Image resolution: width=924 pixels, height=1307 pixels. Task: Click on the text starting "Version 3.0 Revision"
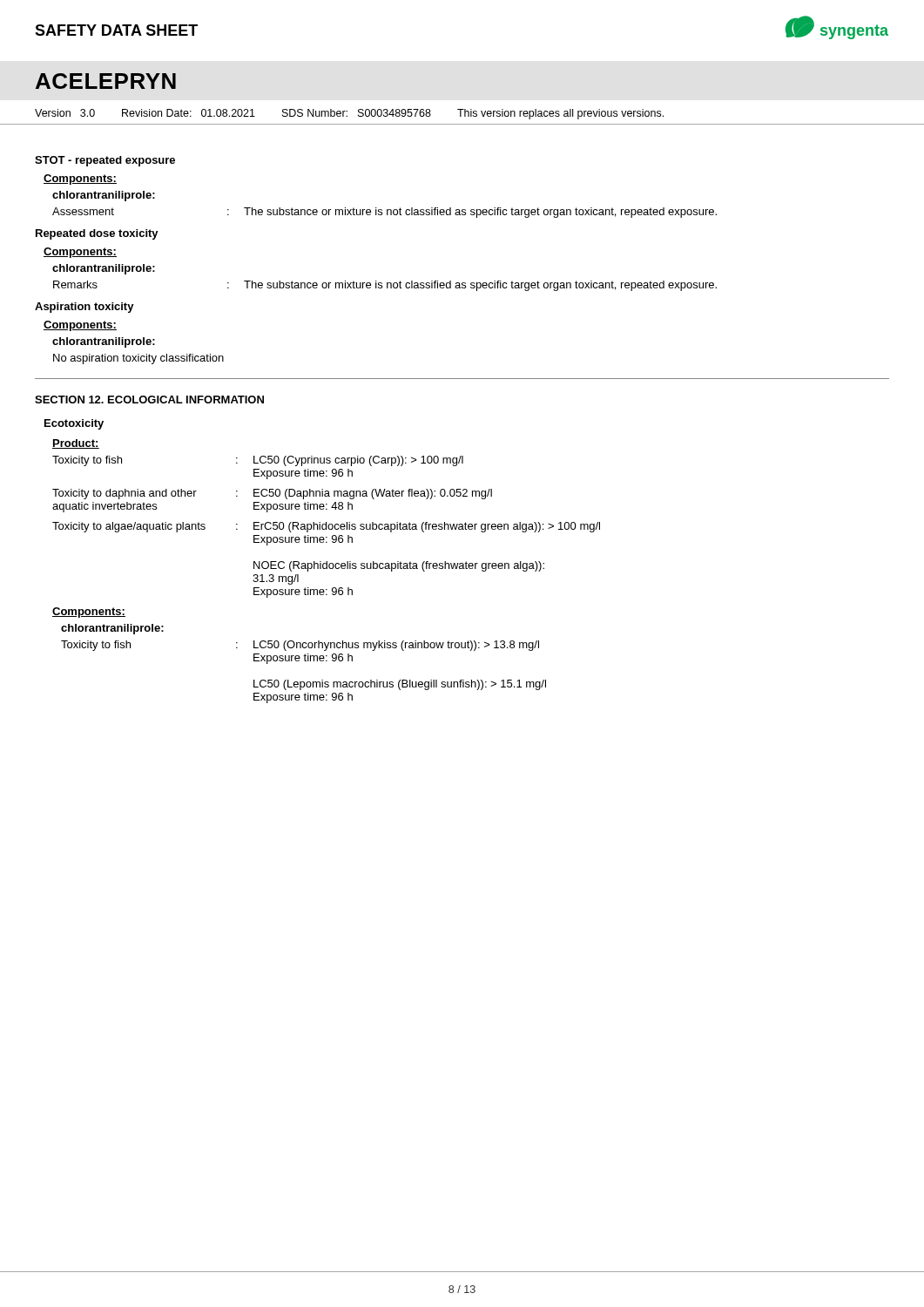(x=350, y=113)
